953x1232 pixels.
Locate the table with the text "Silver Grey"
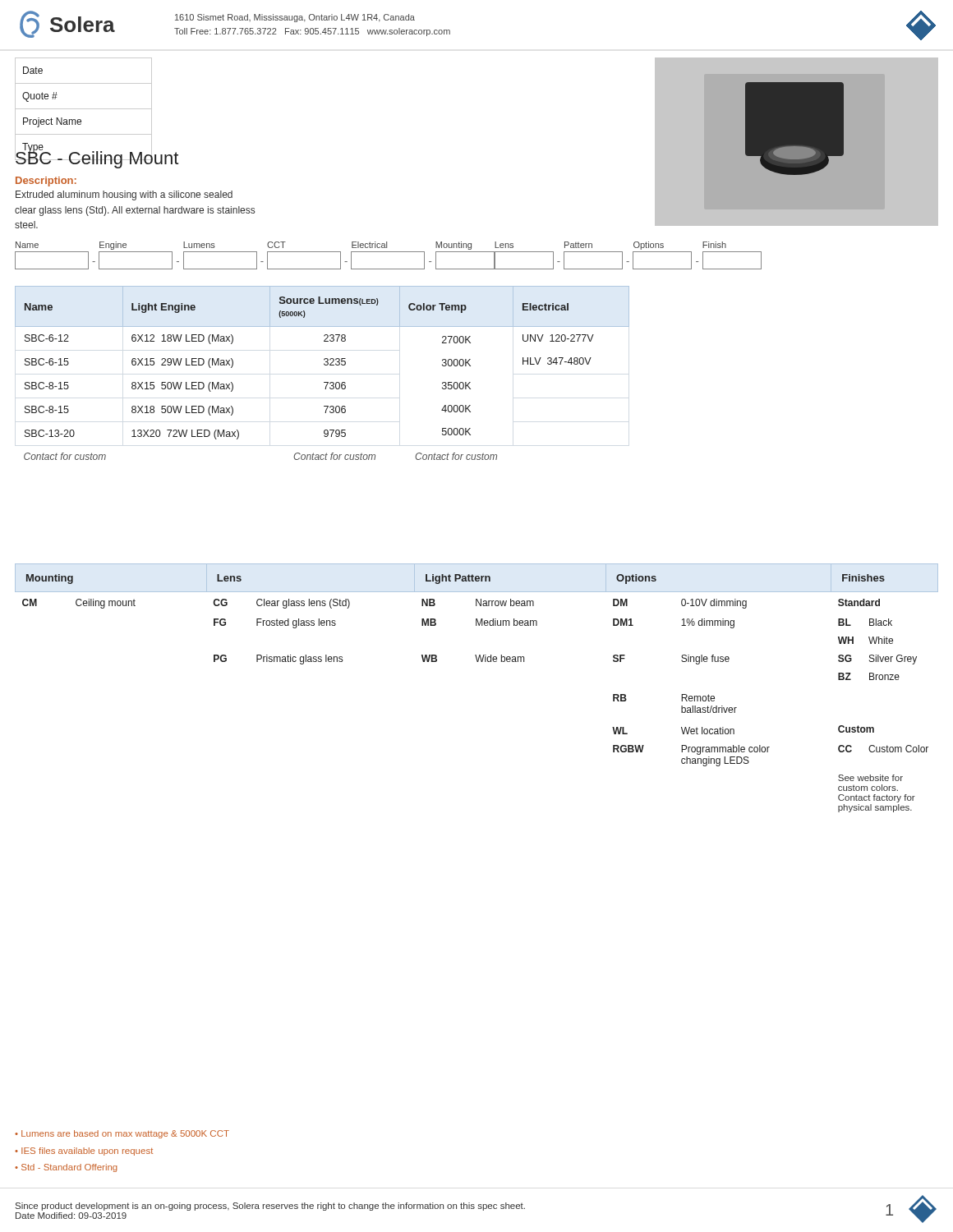[x=476, y=689]
